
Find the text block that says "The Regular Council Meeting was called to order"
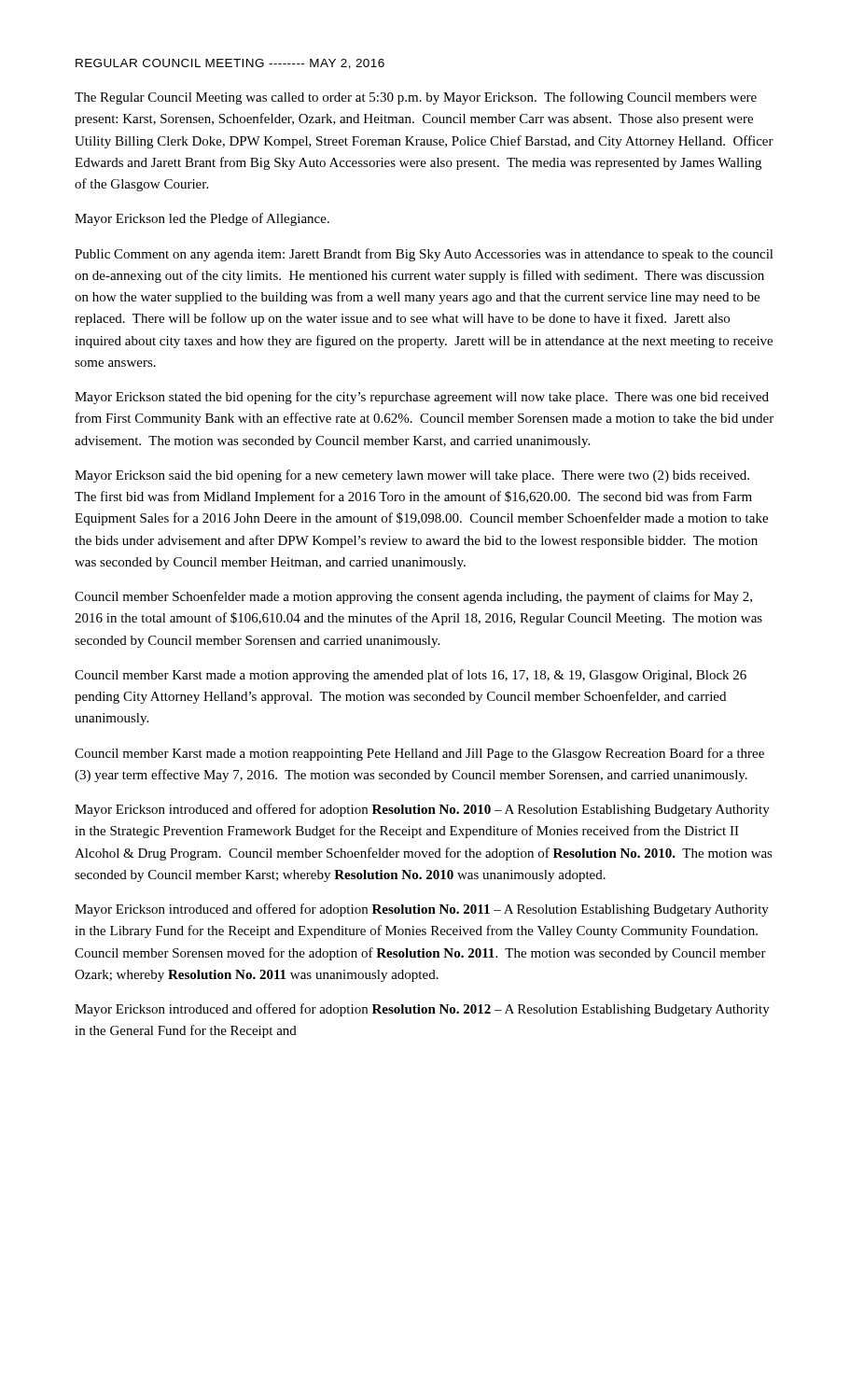[x=424, y=140]
